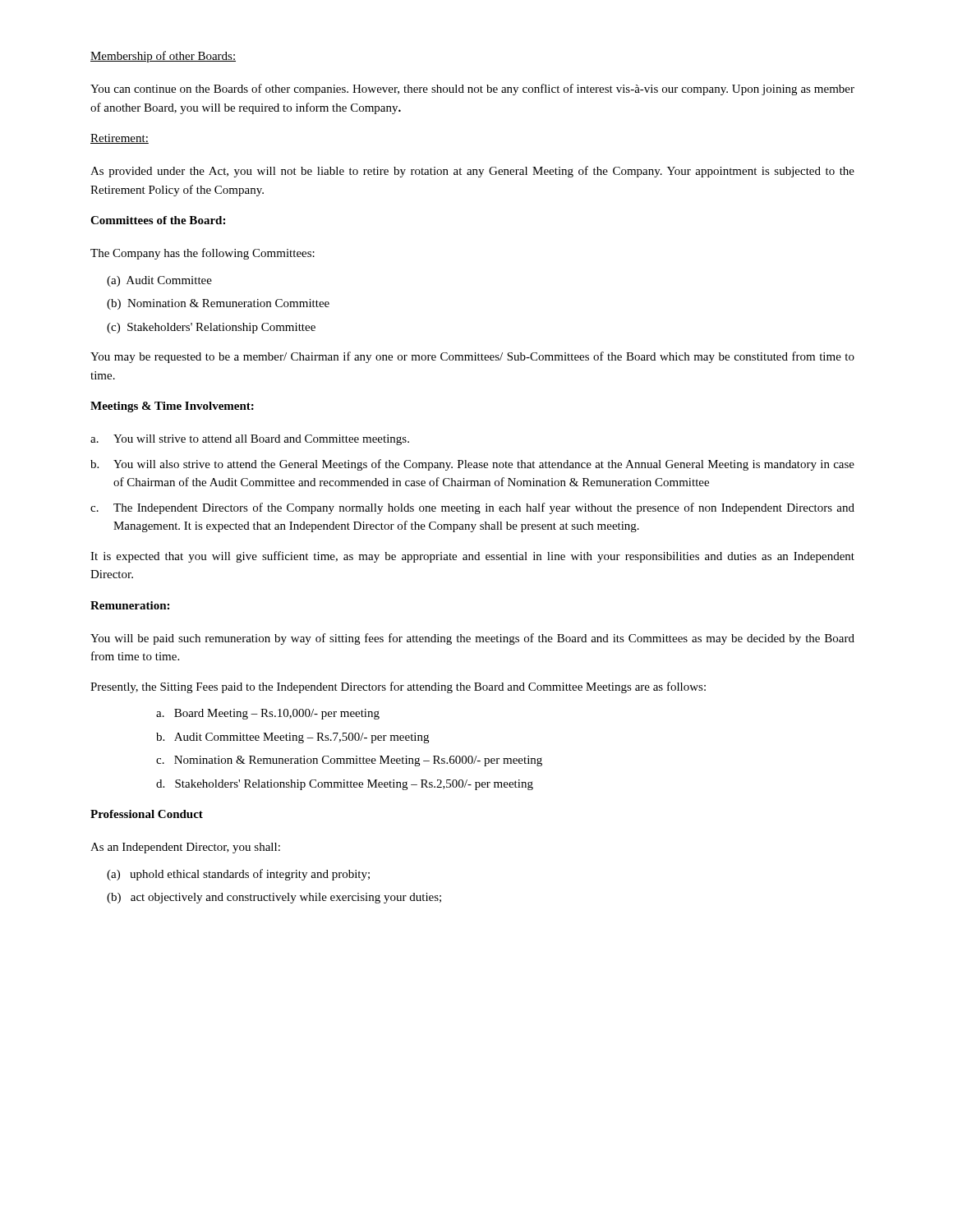Viewport: 953px width, 1232px height.
Task: Find the block on this page that starts "a. Board Meeting – Rs.10,000/-"
Action: 268,713
